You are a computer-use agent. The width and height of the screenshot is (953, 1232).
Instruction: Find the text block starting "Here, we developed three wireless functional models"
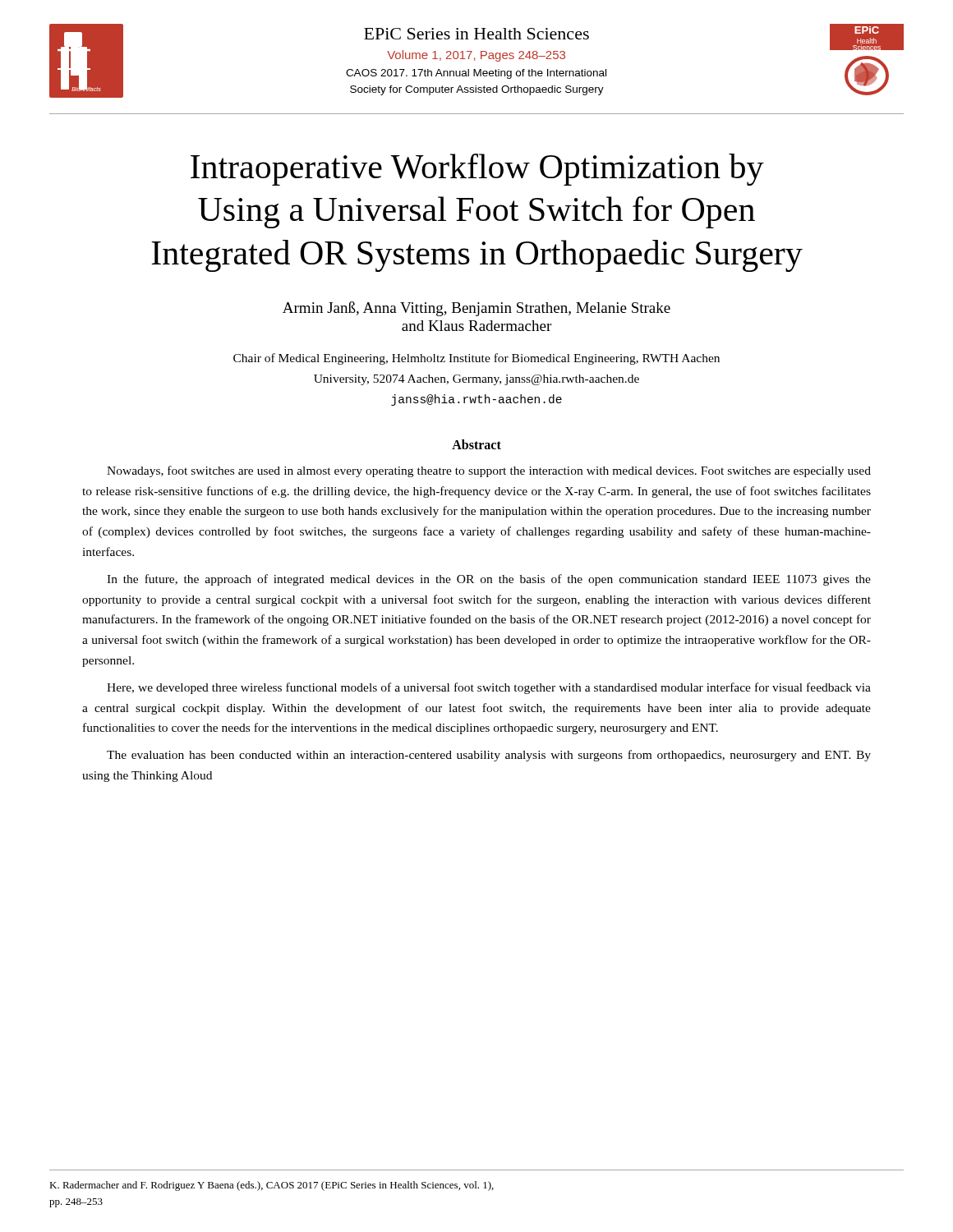[476, 707]
